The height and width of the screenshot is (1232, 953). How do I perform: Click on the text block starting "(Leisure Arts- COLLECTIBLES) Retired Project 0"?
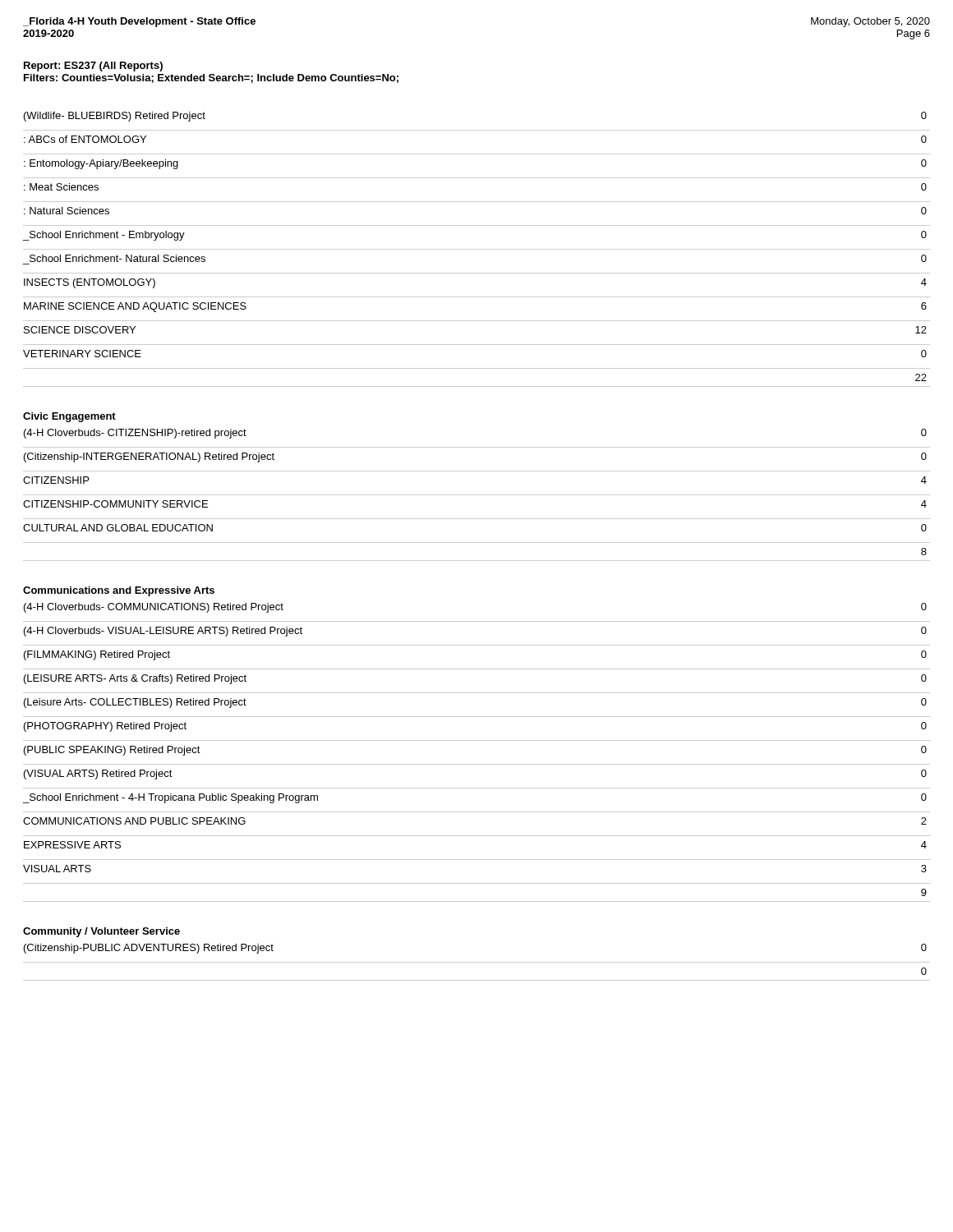(476, 702)
